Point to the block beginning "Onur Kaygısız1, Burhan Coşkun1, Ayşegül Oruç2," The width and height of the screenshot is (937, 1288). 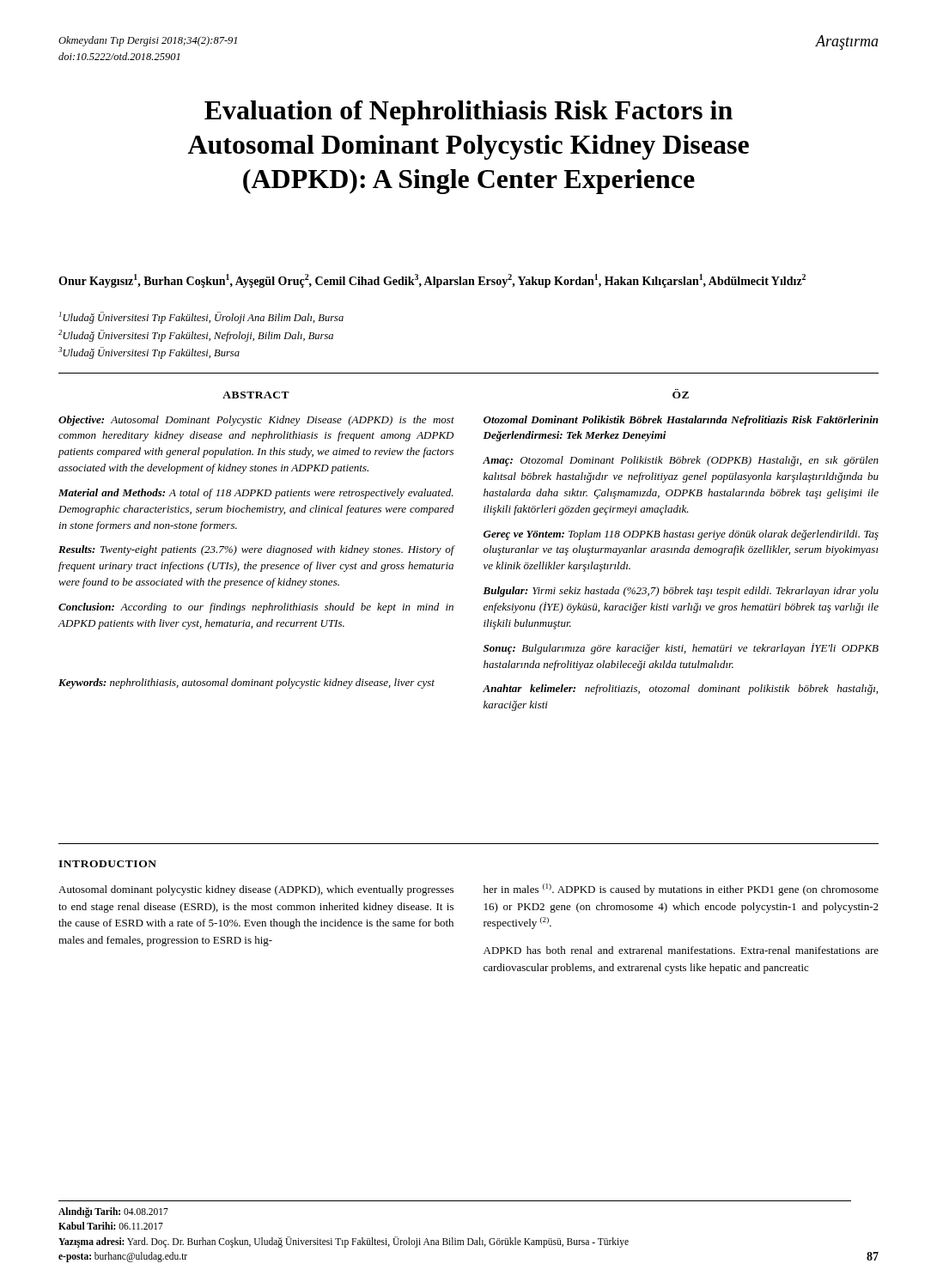[x=432, y=280]
